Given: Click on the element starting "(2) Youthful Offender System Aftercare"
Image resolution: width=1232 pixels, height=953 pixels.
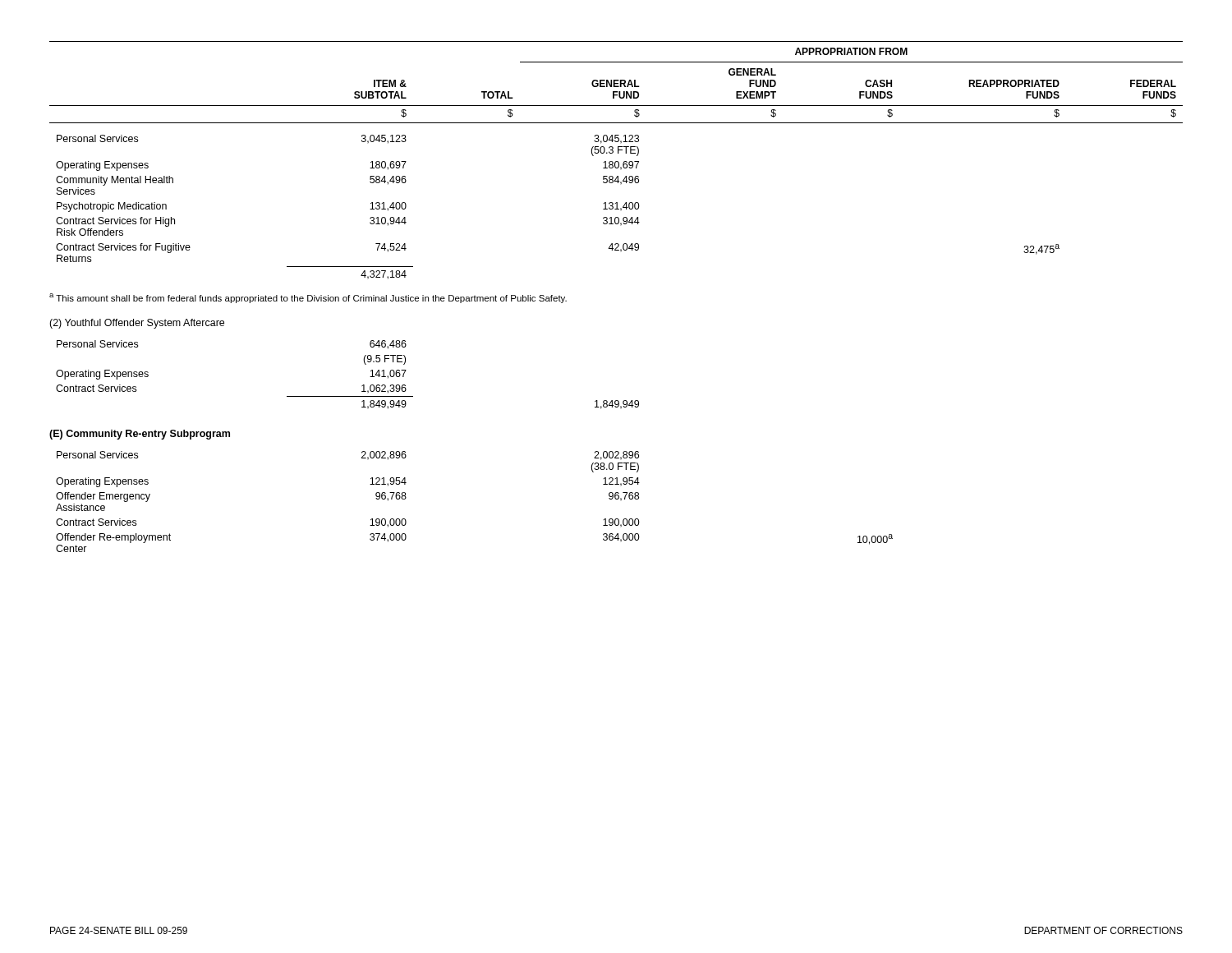Looking at the screenshot, I should (137, 323).
